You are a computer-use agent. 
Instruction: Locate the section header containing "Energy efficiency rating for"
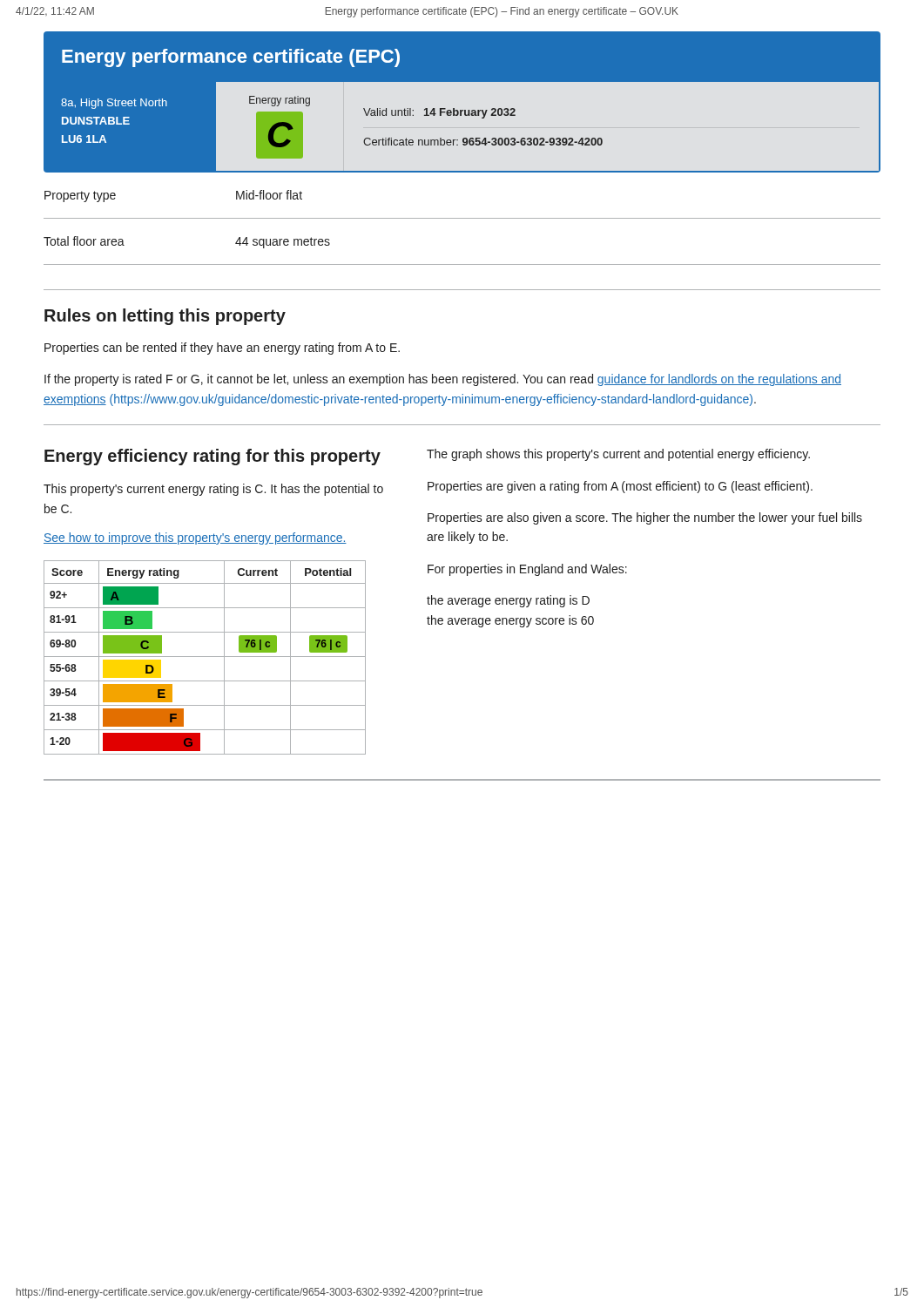click(212, 456)
